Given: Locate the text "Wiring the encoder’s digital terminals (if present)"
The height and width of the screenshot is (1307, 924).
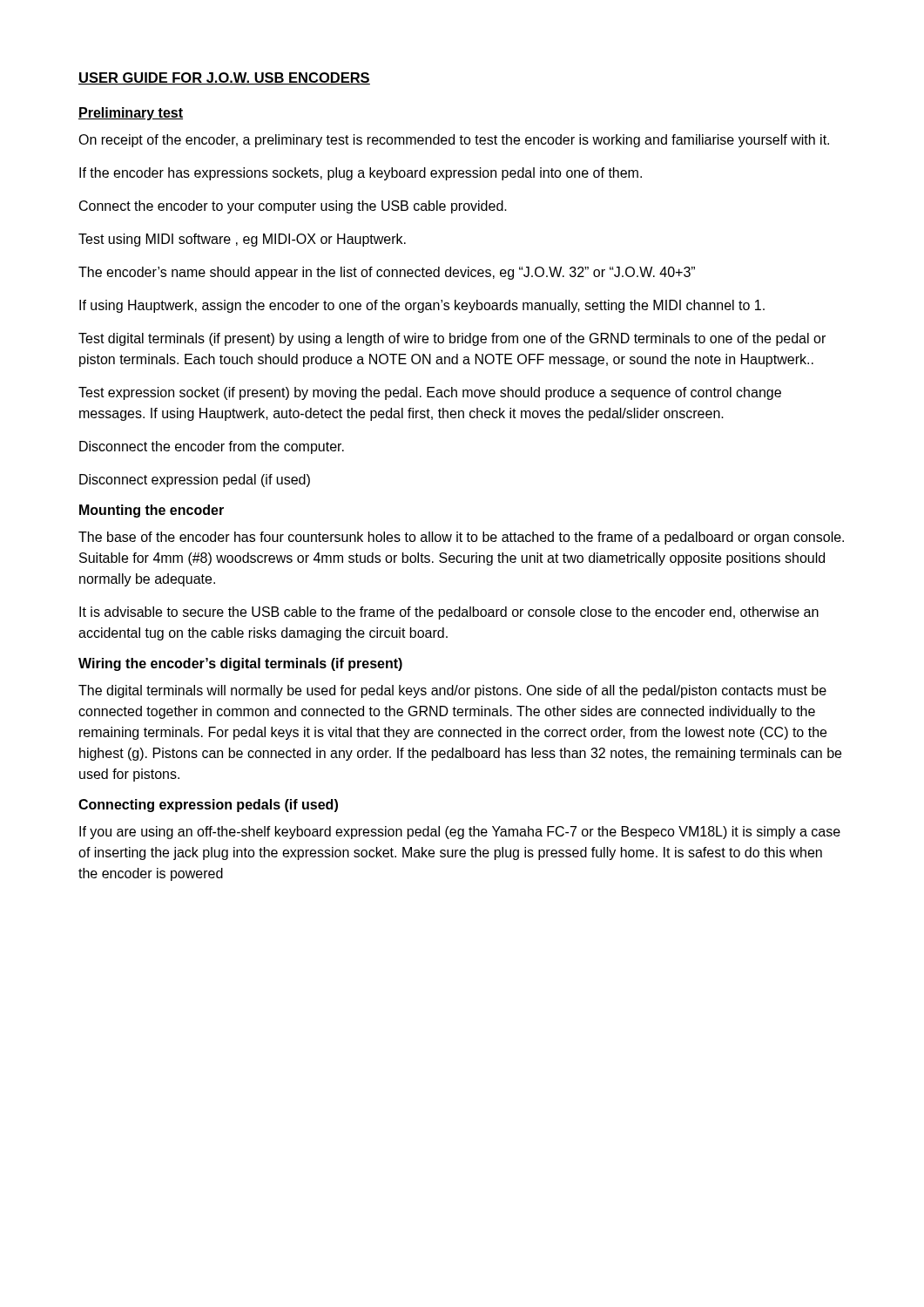Looking at the screenshot, I should coord(241,663).
